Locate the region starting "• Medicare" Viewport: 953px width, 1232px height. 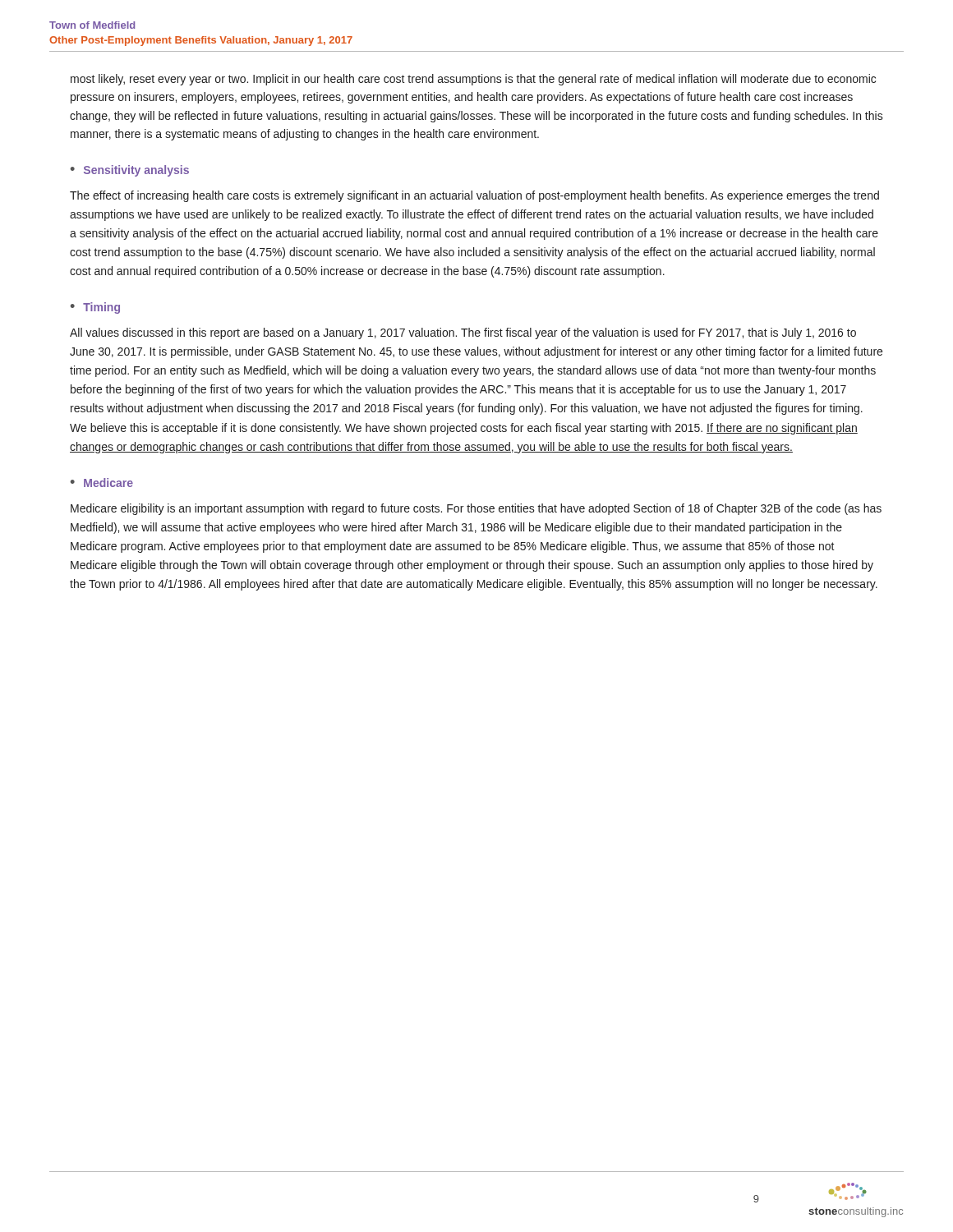101,482
